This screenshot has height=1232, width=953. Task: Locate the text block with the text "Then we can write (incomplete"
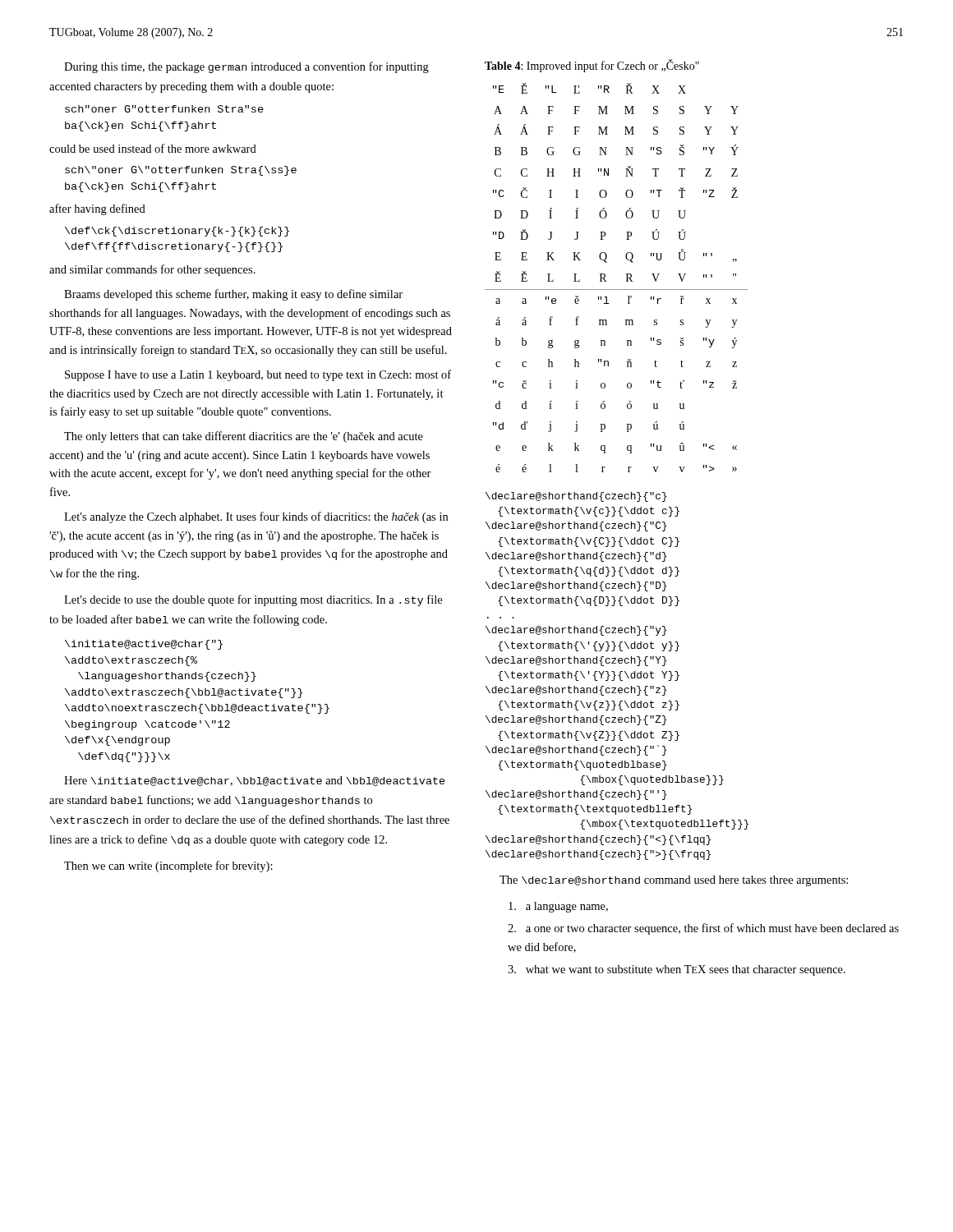(x=251, y=866)
